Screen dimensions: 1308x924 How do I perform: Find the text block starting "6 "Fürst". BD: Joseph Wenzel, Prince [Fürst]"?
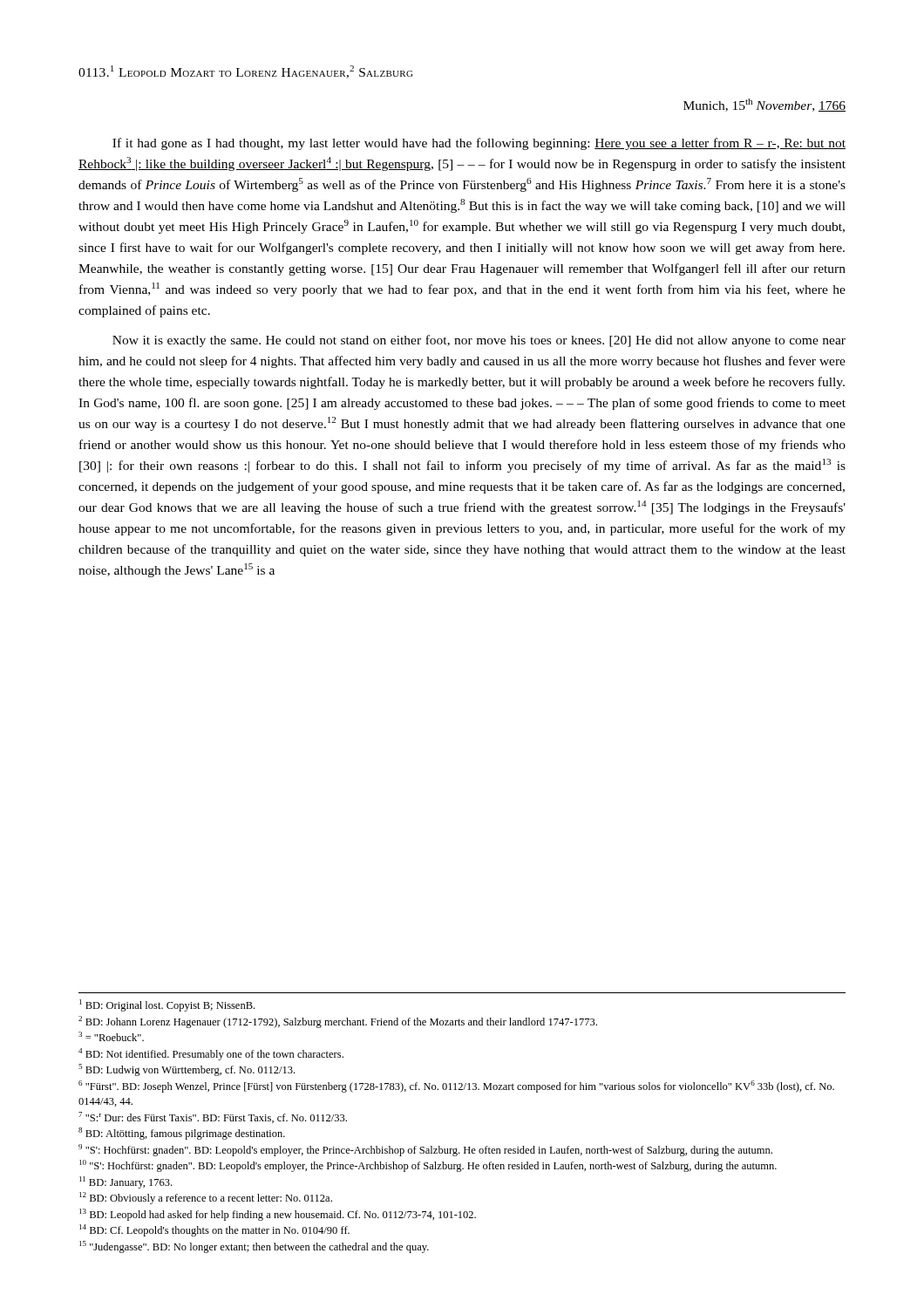tap(457, 1093)
